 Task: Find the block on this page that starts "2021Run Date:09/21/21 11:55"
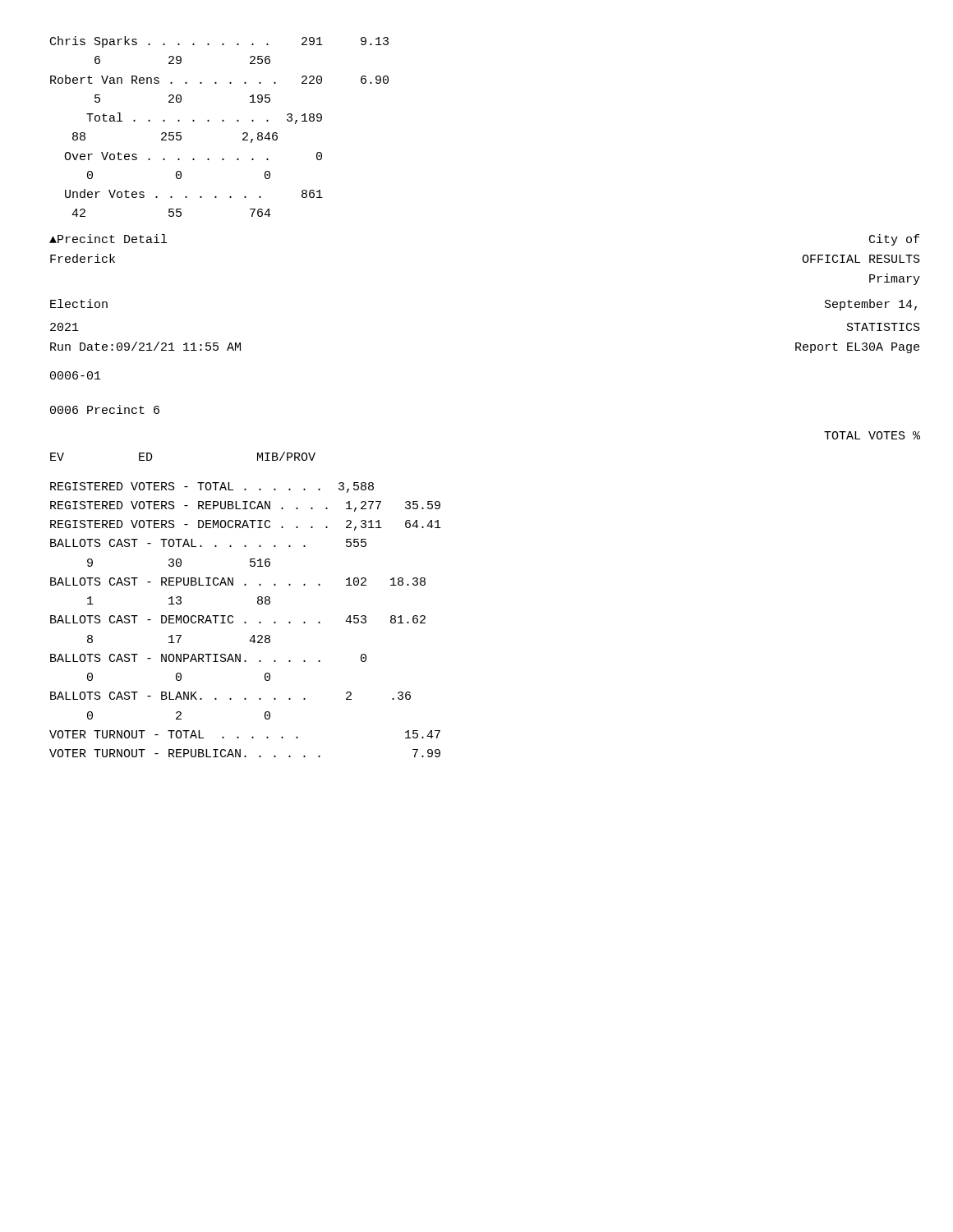click(145, 338)
